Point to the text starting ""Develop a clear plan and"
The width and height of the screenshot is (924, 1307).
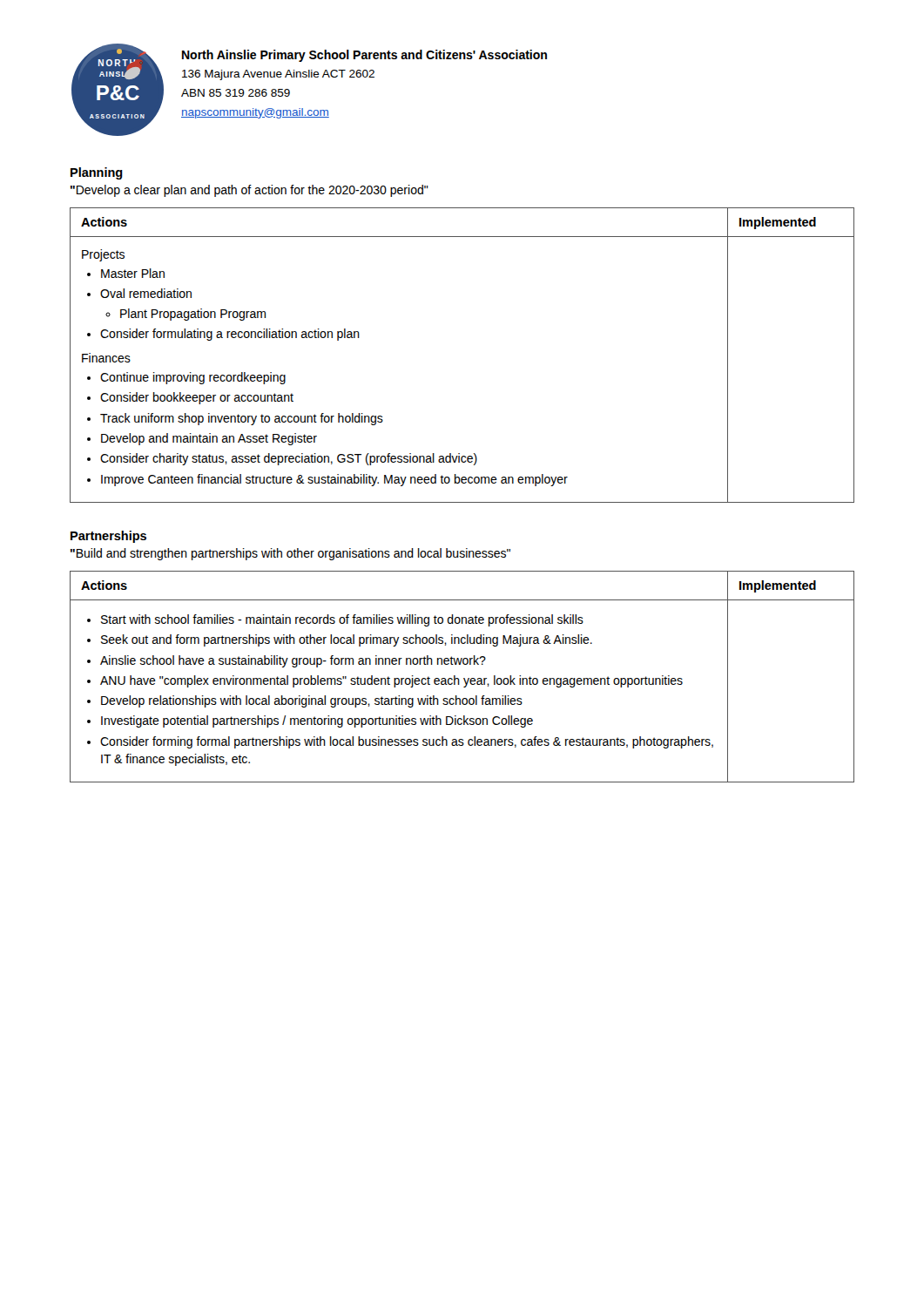coord(249,190)
